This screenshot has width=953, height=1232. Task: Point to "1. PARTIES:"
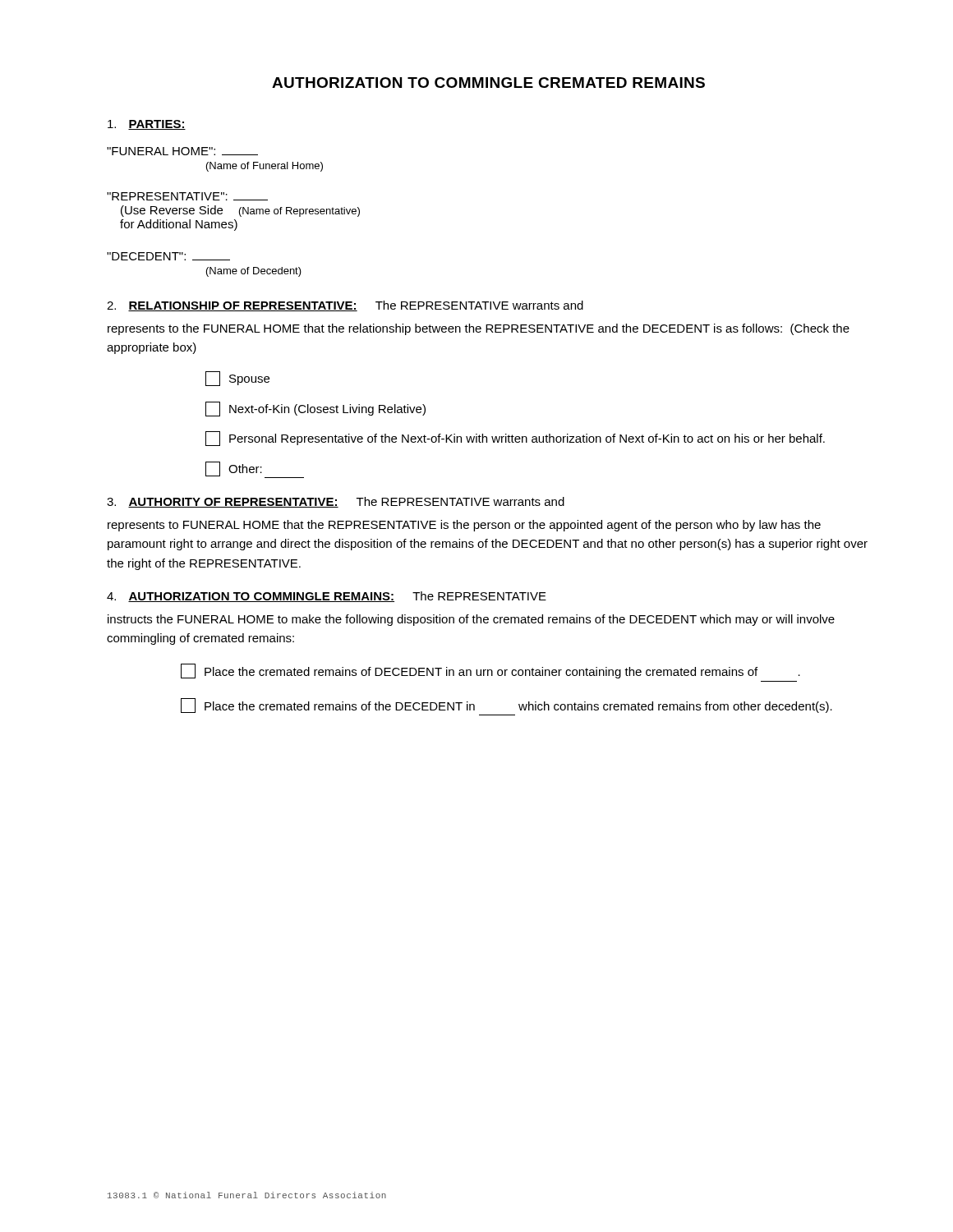(146, 124)
